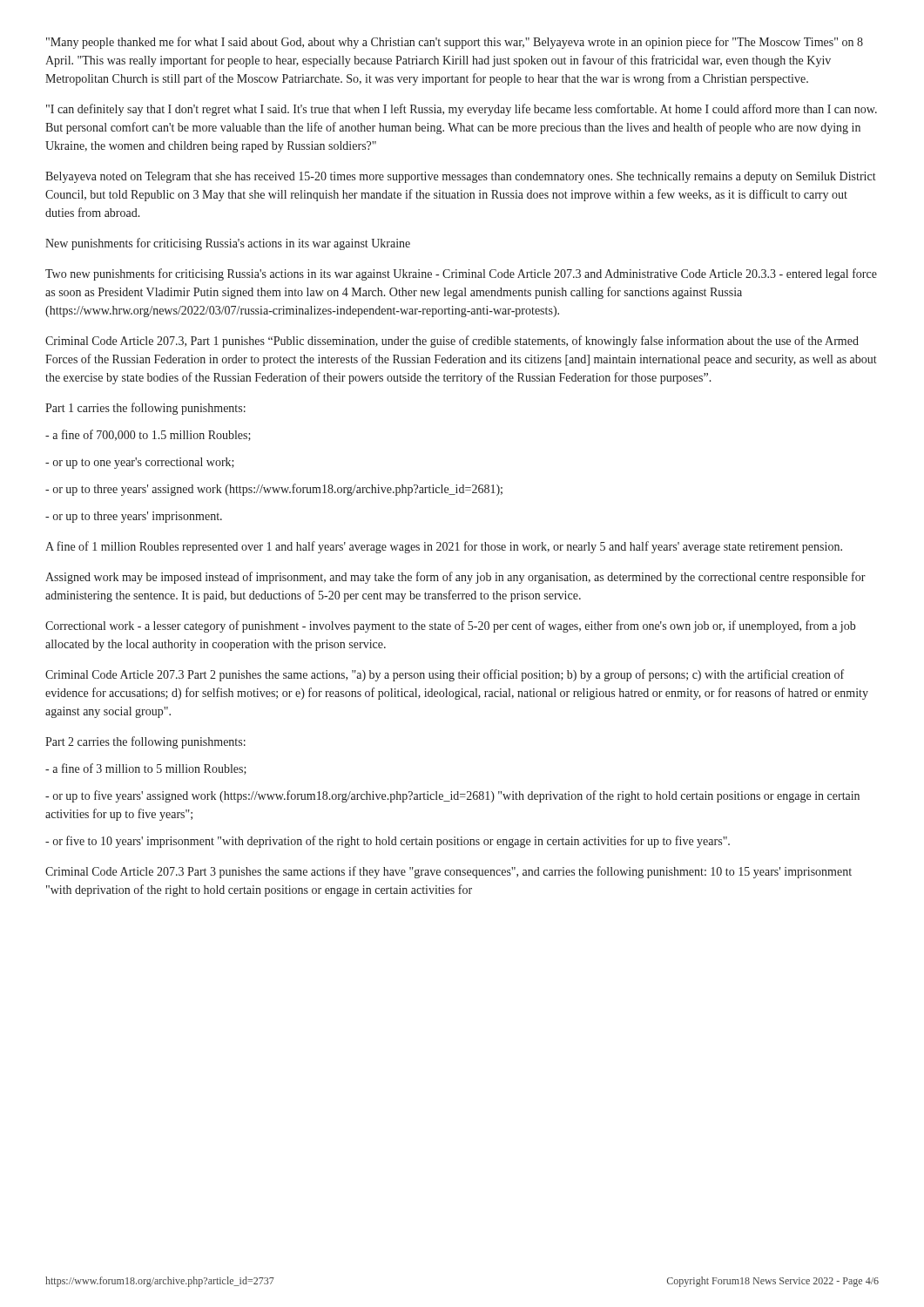Find the text block starting "Criminal Code Article 207.3 Part 3 punishes the"

point(449,881)
